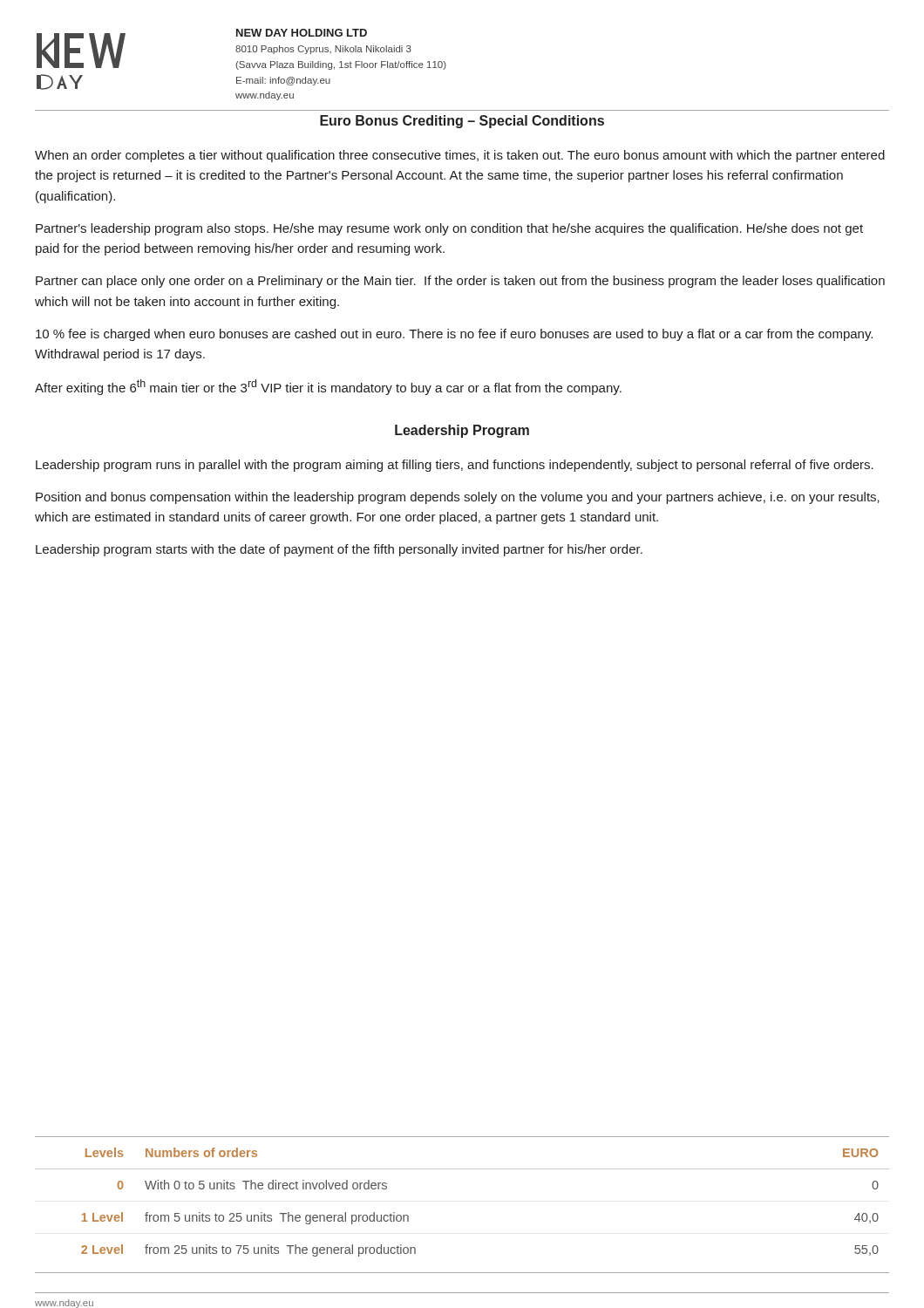Image resolution: width=924 pixels, height=1308 pixels.
Task: Point to the block beginning "Leadership program starts"
Action: pyautogui.click(x=339, y=549)
